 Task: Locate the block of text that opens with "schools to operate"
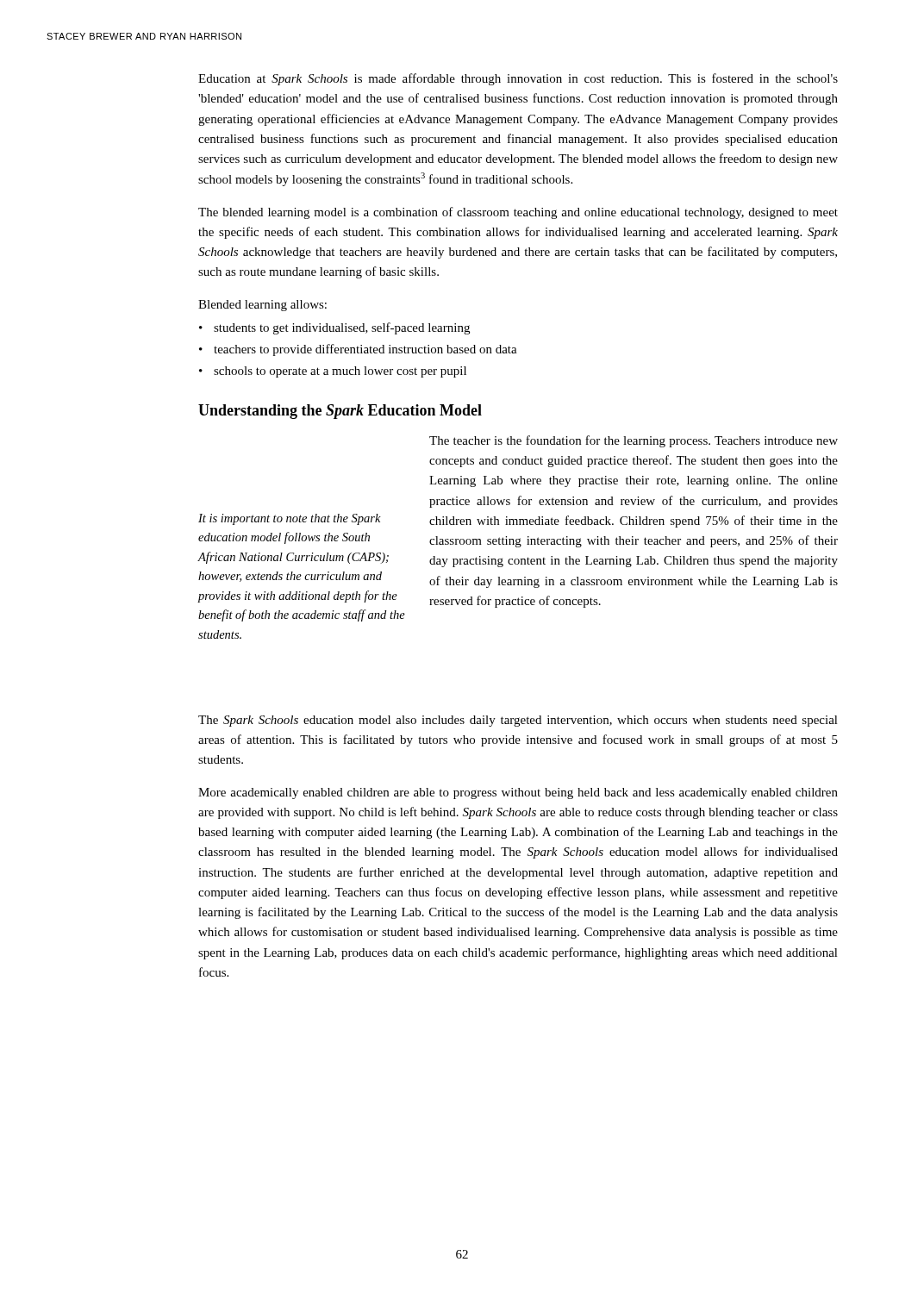tap(340, 371)
